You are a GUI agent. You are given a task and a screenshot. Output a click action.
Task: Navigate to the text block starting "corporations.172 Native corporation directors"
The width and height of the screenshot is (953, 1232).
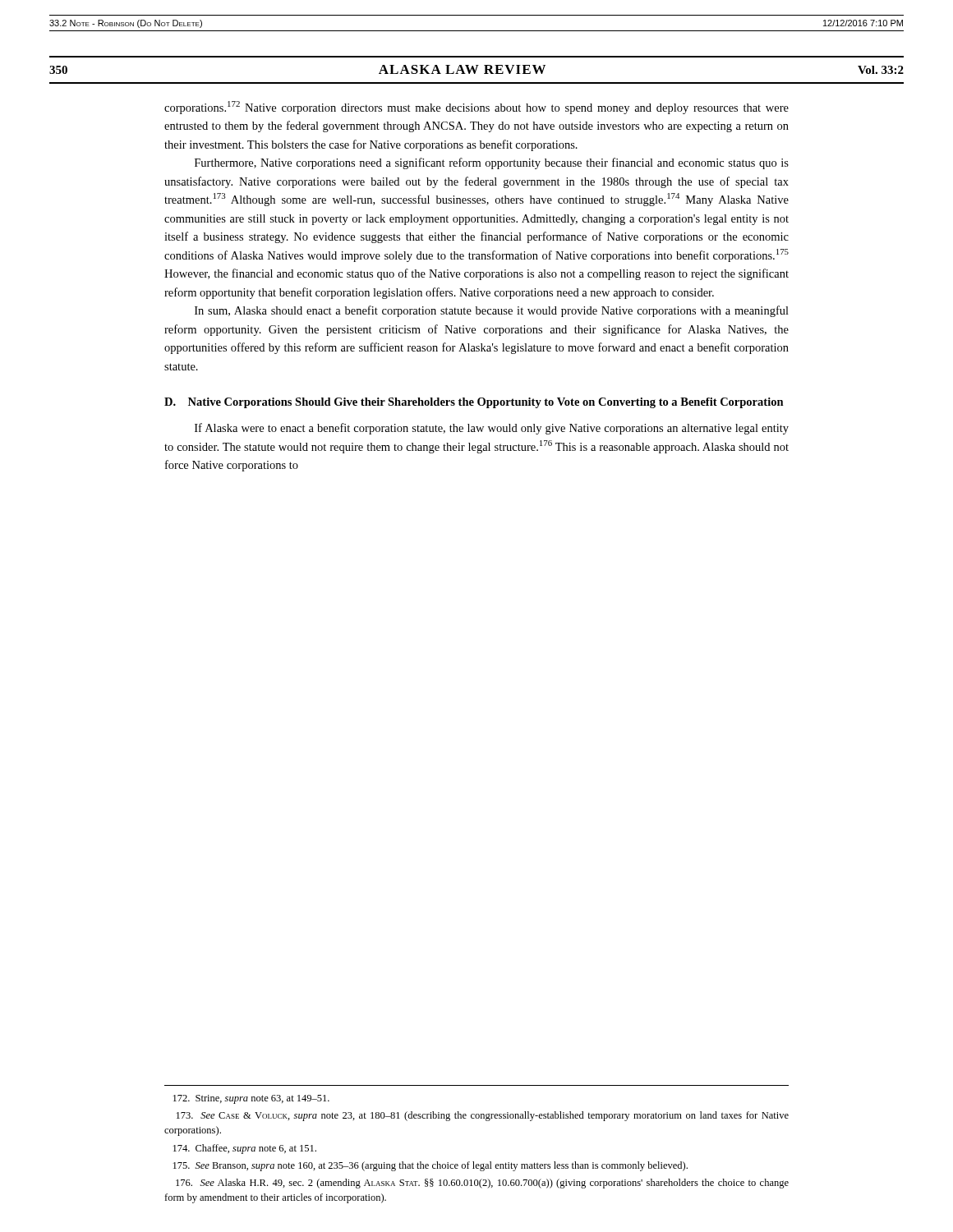tap(476, 237)
